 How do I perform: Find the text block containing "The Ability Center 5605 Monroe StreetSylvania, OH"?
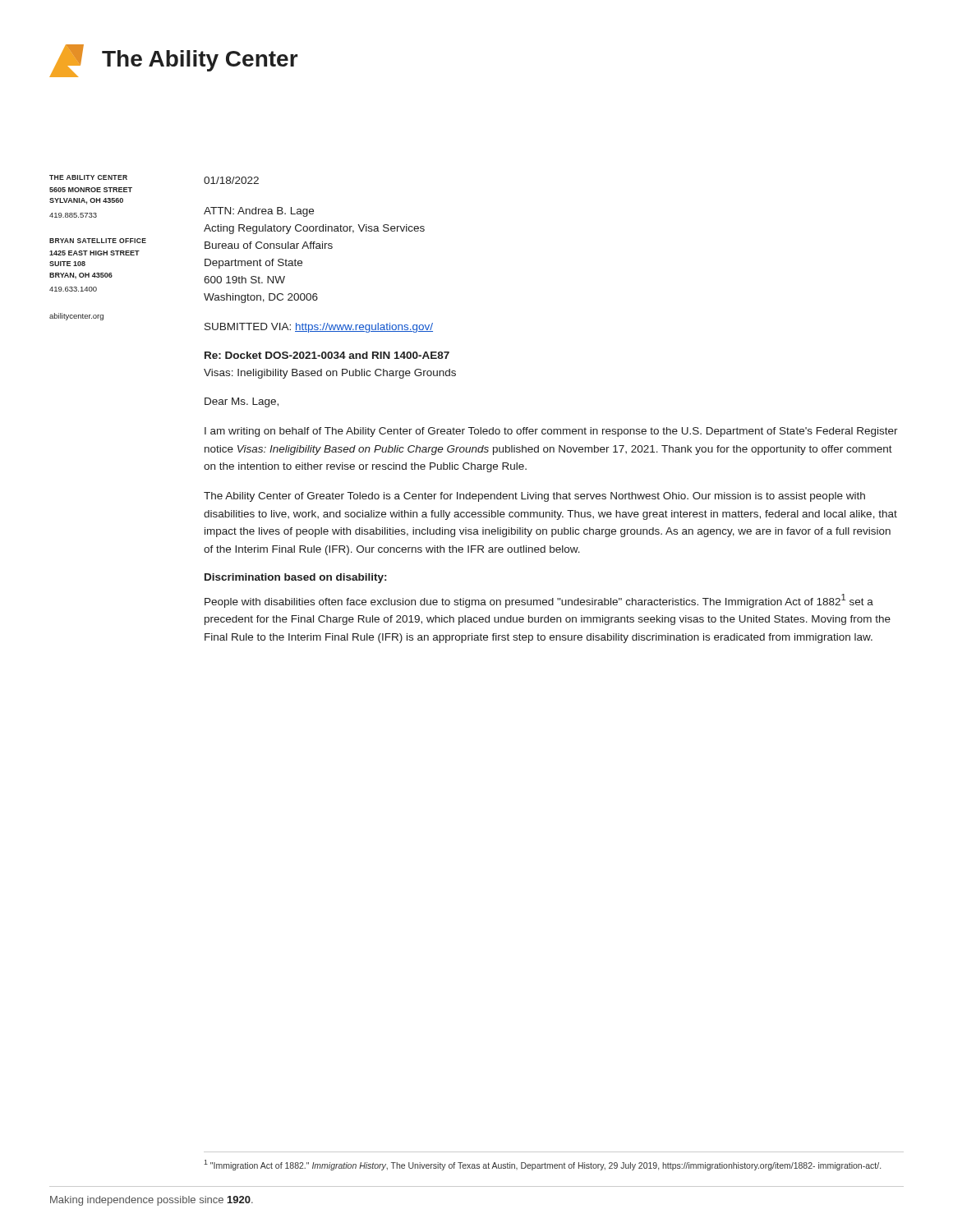(x=119, y=234)
